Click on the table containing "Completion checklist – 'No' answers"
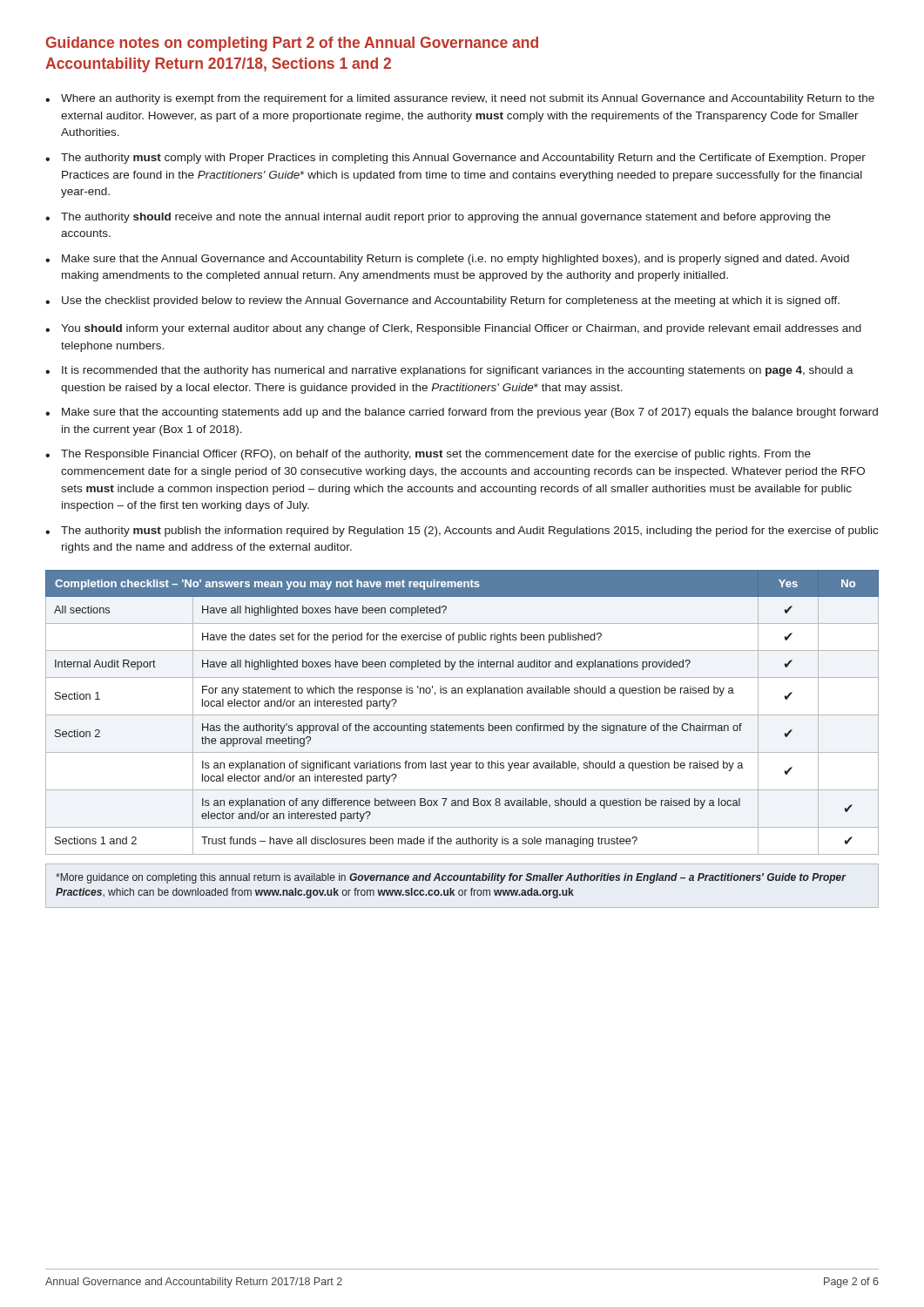The width and height of the screenshot is (924, 1307). tap(462, 712)
